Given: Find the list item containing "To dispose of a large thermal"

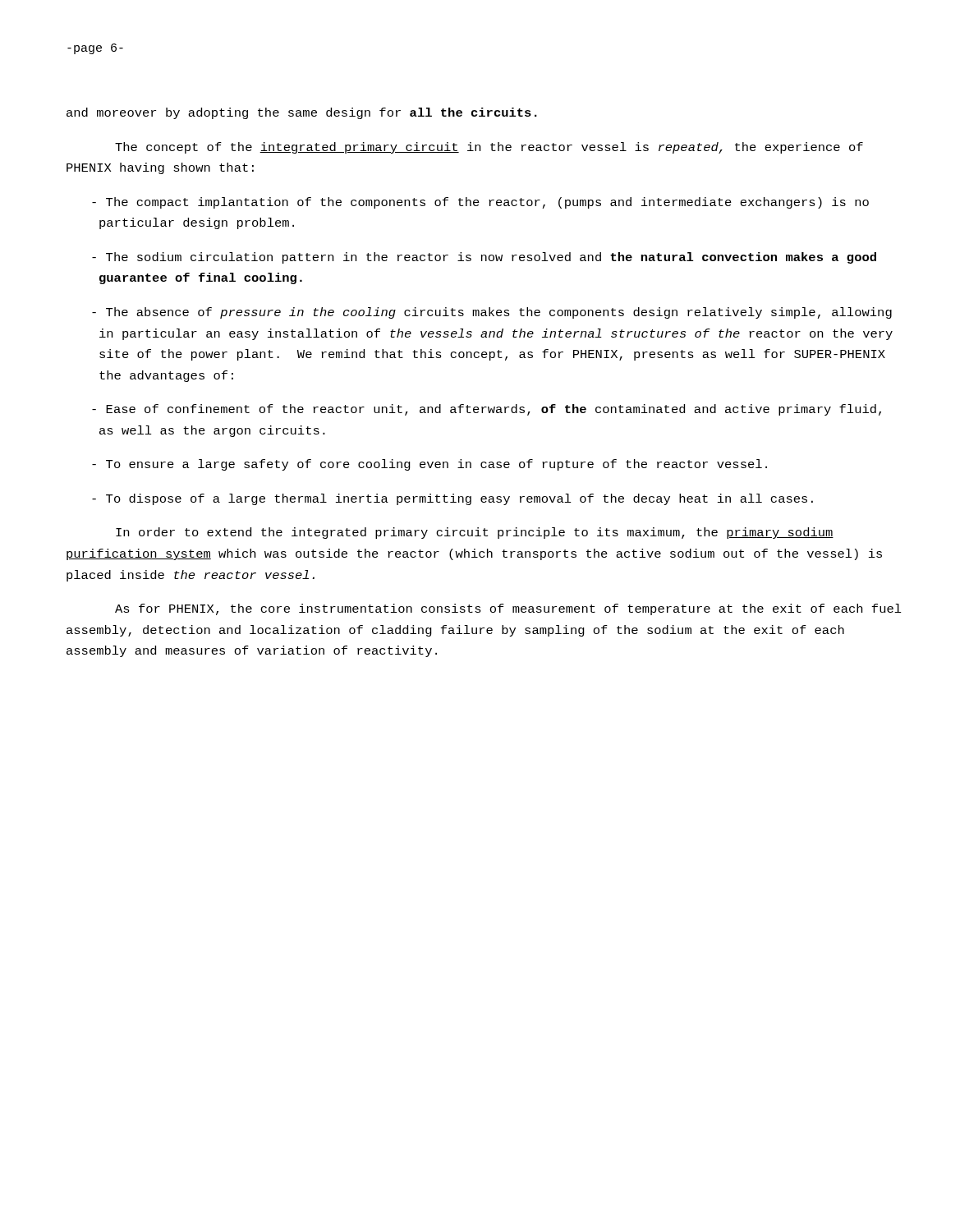Looking at the screenshot, I should (453, 499).
